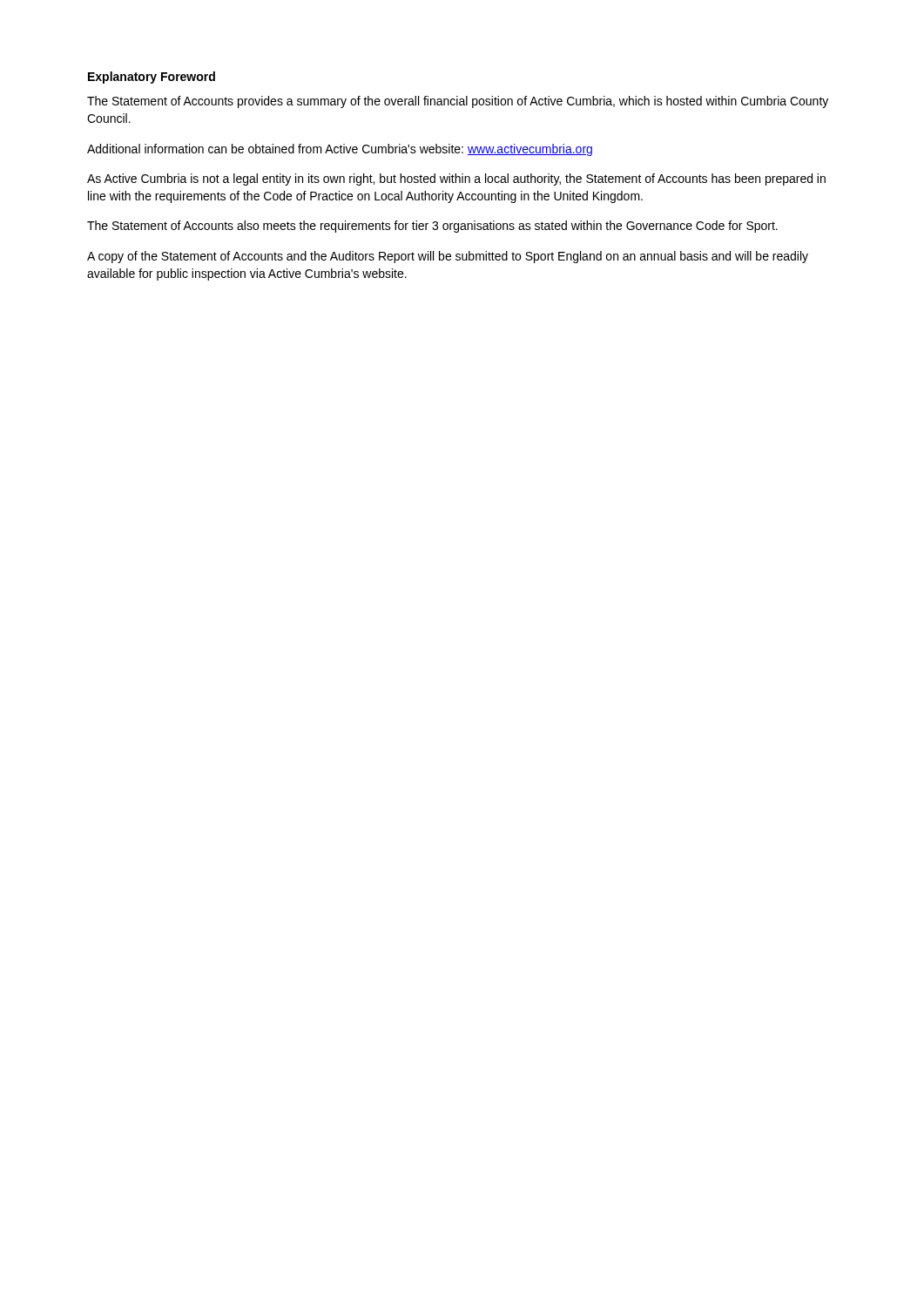
Task: Where is the passage that starts "Additional information can be obtained from Active"?
Action: (x=340, y=149)
